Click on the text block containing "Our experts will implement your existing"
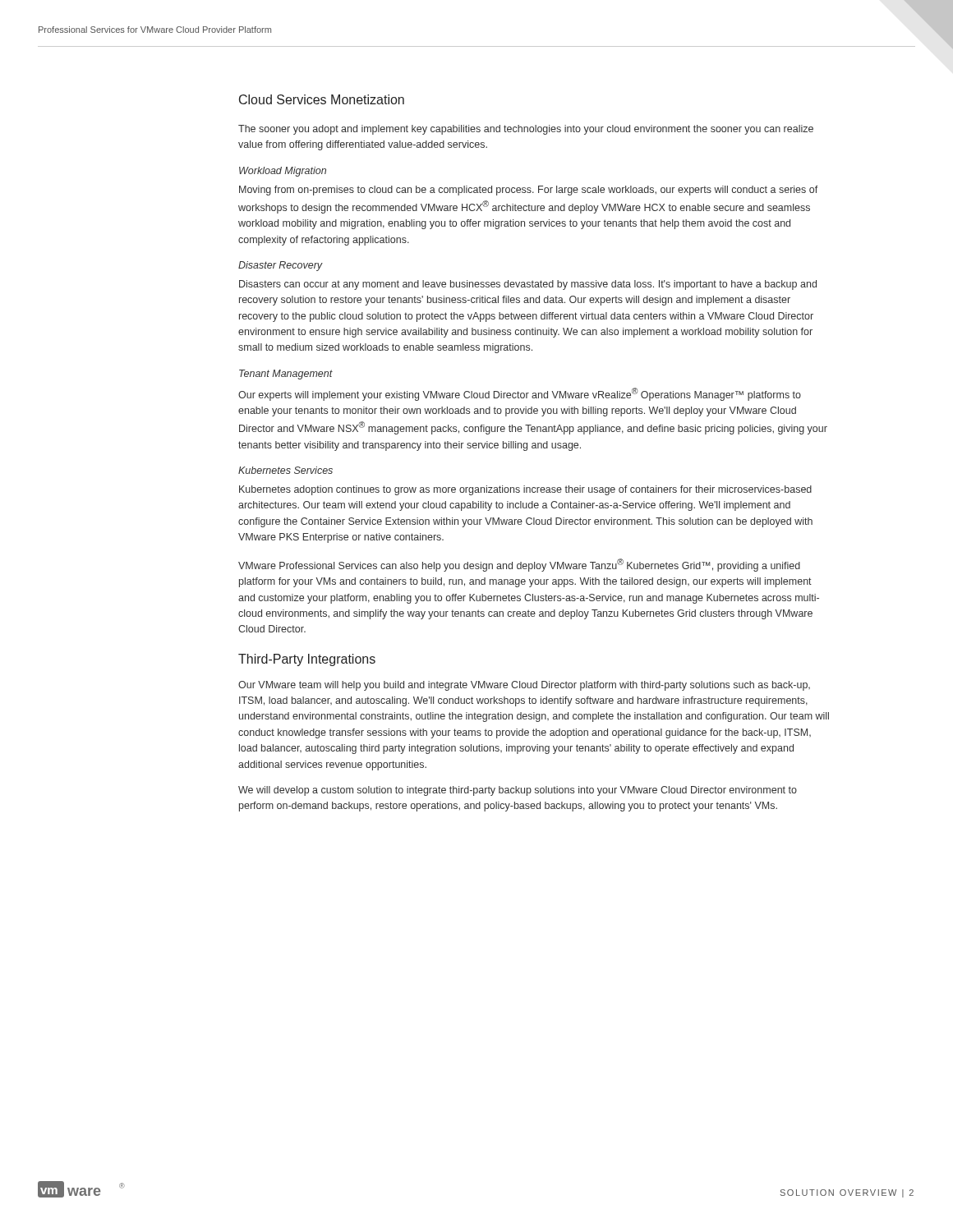The image size is (953, 1232). pyautogui.click(x=533, y=419)
